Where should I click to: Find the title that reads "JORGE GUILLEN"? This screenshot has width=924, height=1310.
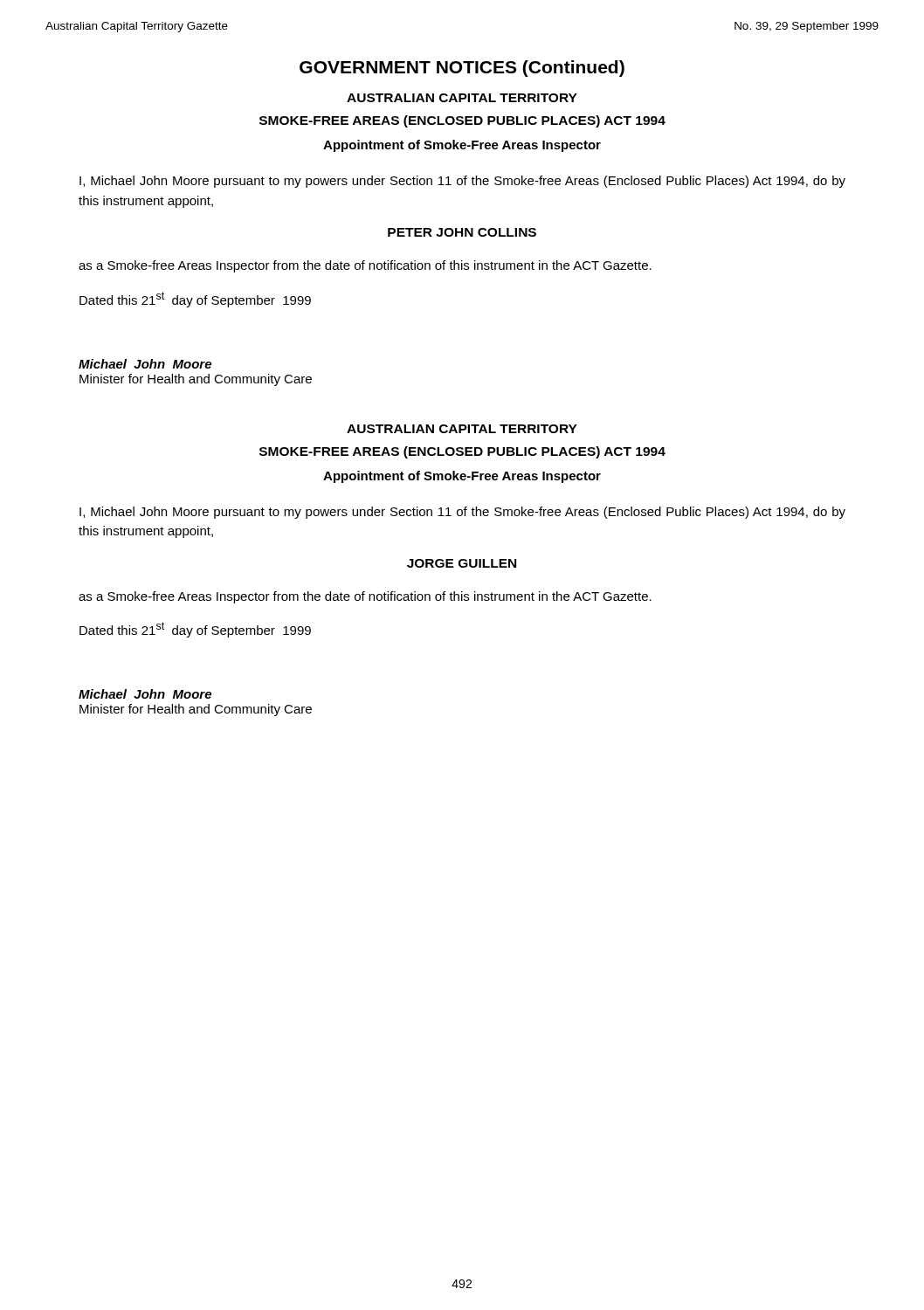(462, 562)
